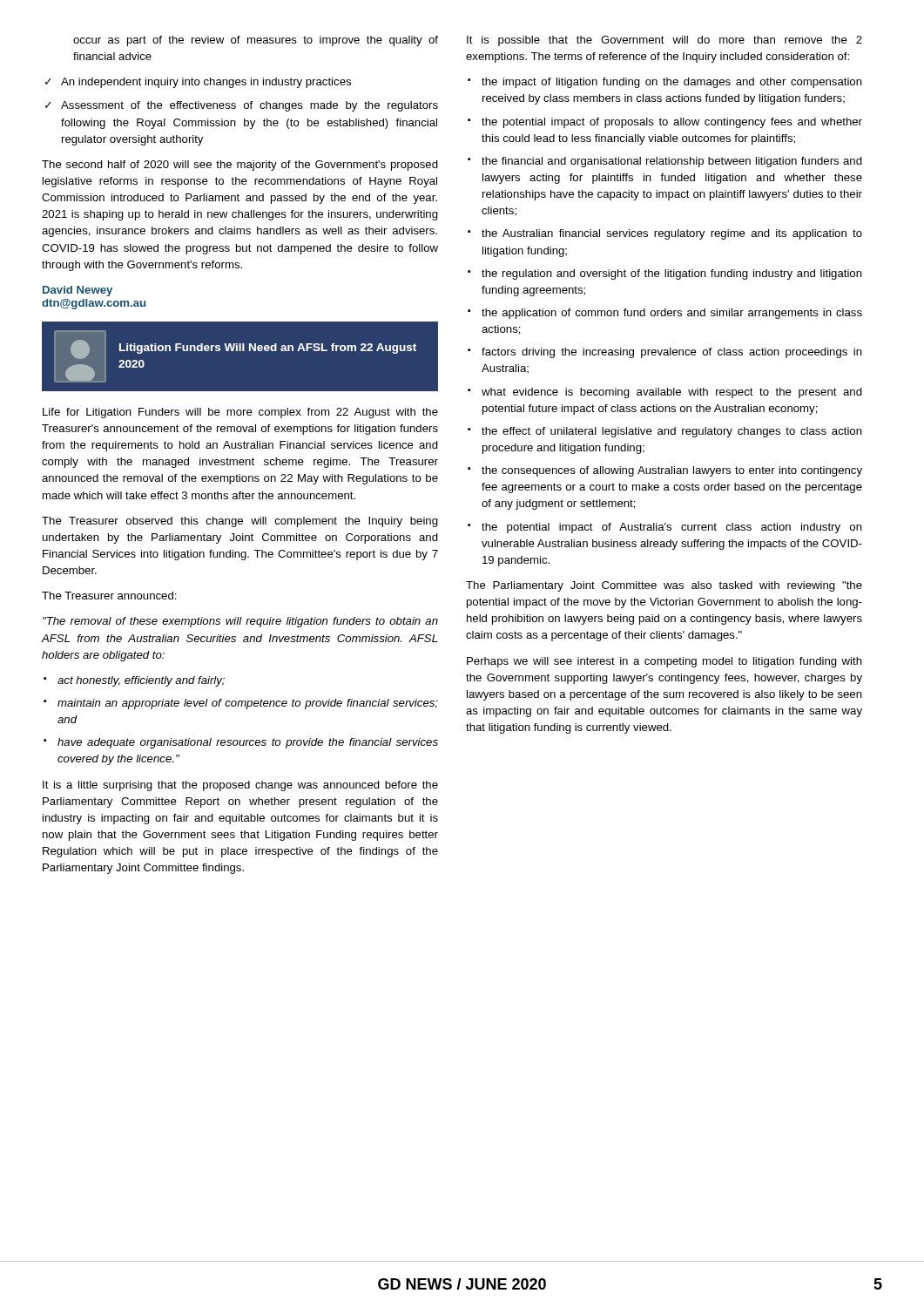Where is the passage that starts "occur as part of"?
The height and width of the screenshot is (1307, 924).
click(x=256, y=48)
